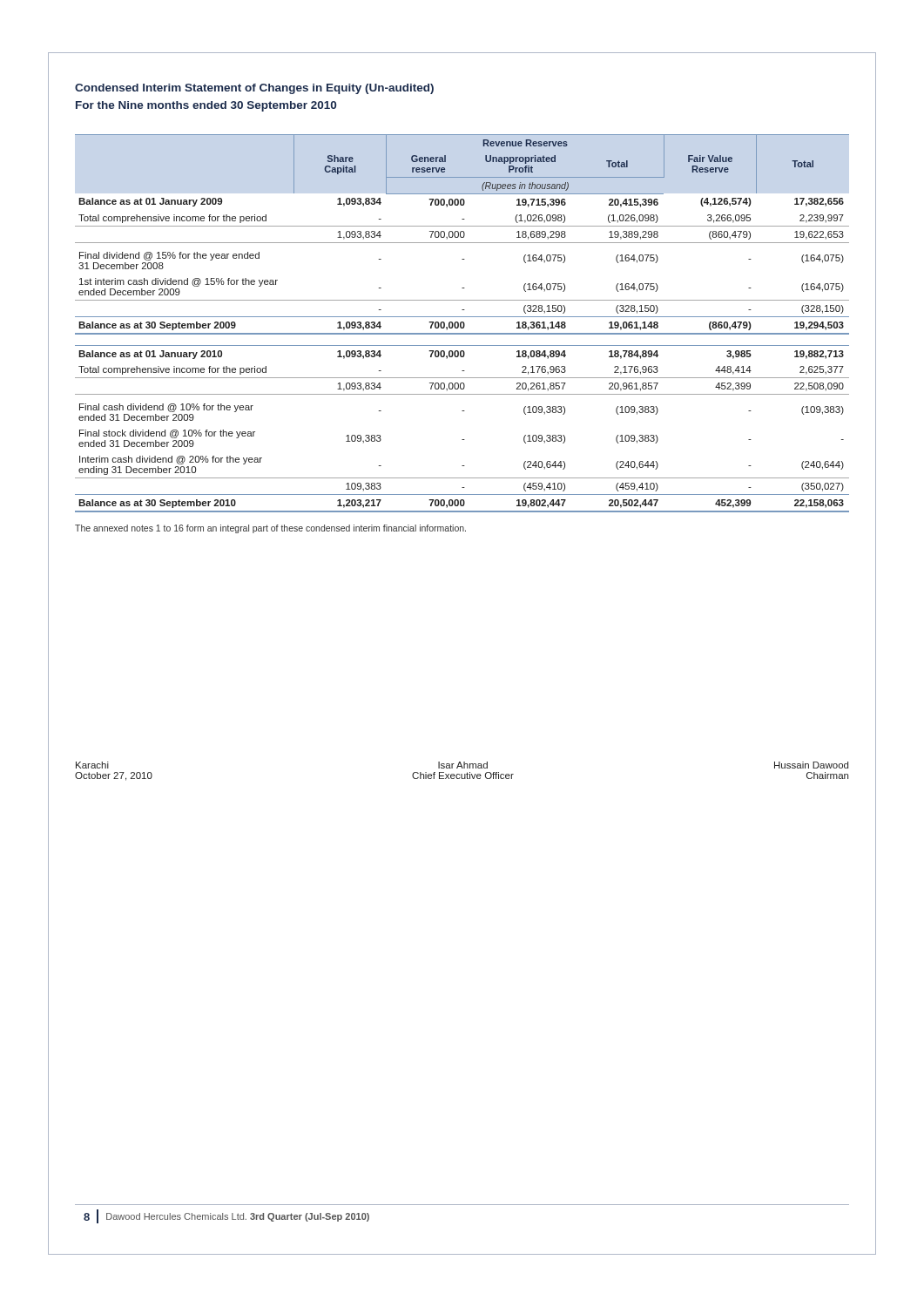Locate the text block with the text "Karachi October 27, 2010 Isar Ahmad"
This screenshot has height=1307, width=924.
click(x=462, y=770)
